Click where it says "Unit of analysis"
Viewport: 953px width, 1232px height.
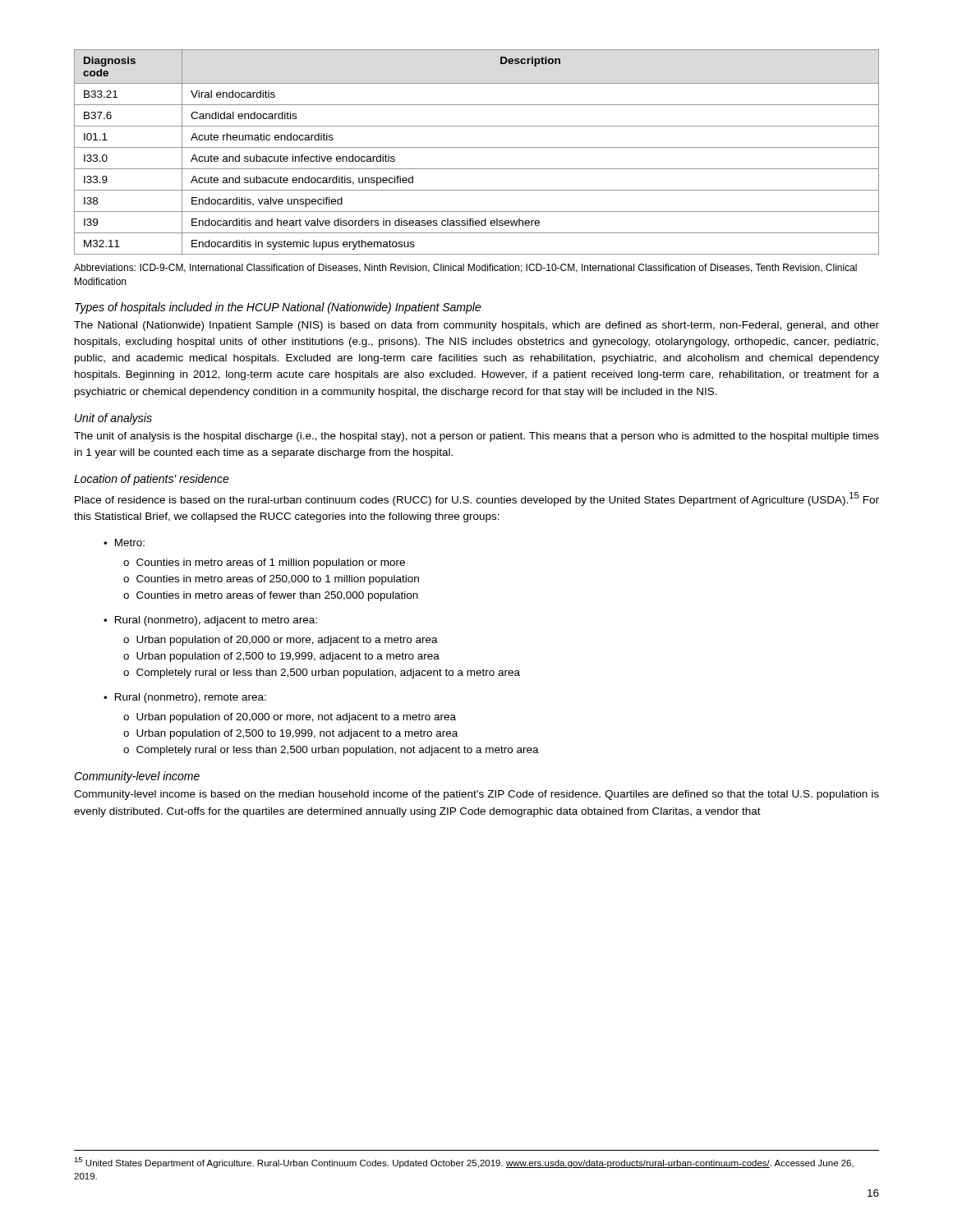point(113,418)
